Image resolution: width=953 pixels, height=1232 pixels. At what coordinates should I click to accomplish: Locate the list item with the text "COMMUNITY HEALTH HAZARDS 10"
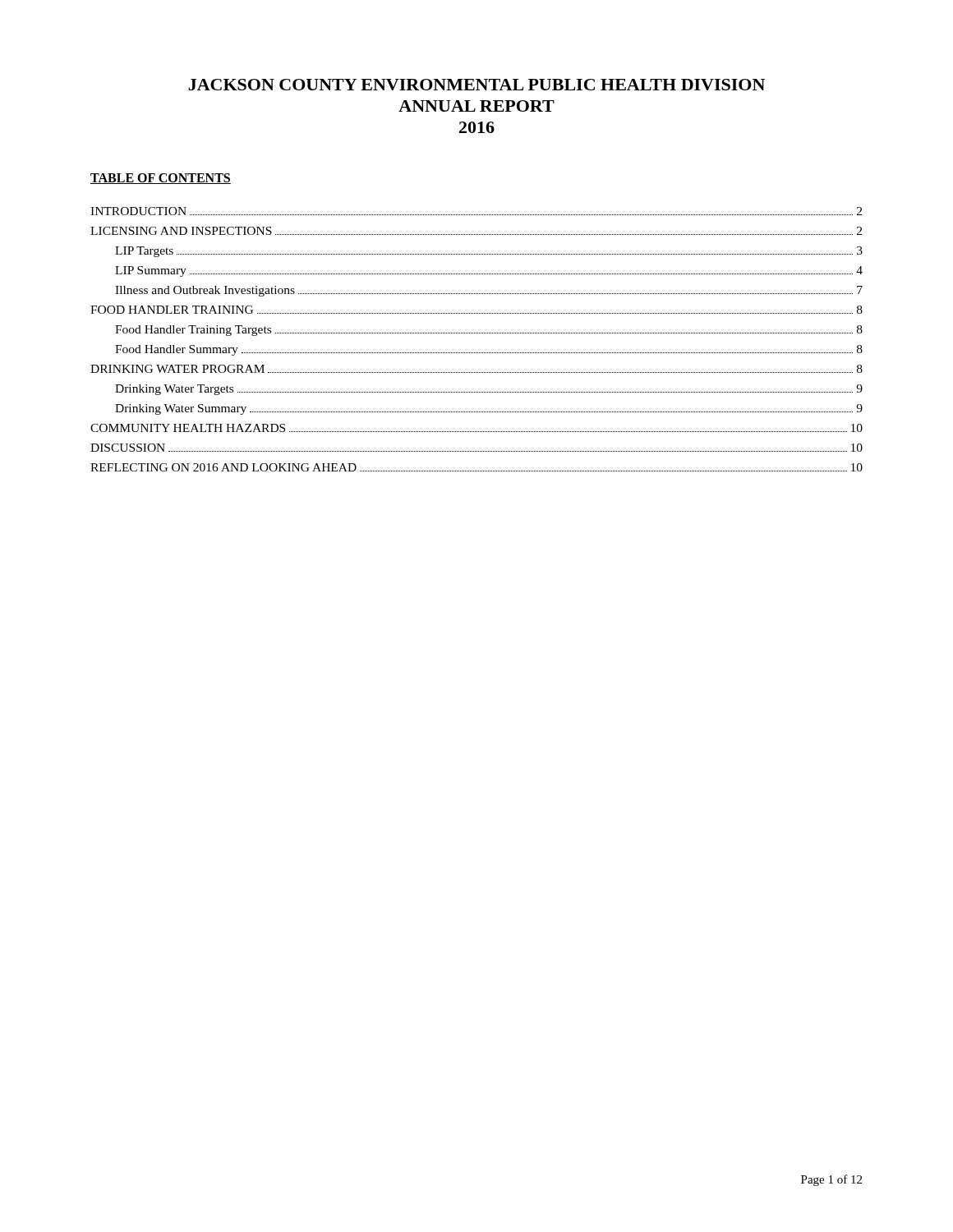476,428
